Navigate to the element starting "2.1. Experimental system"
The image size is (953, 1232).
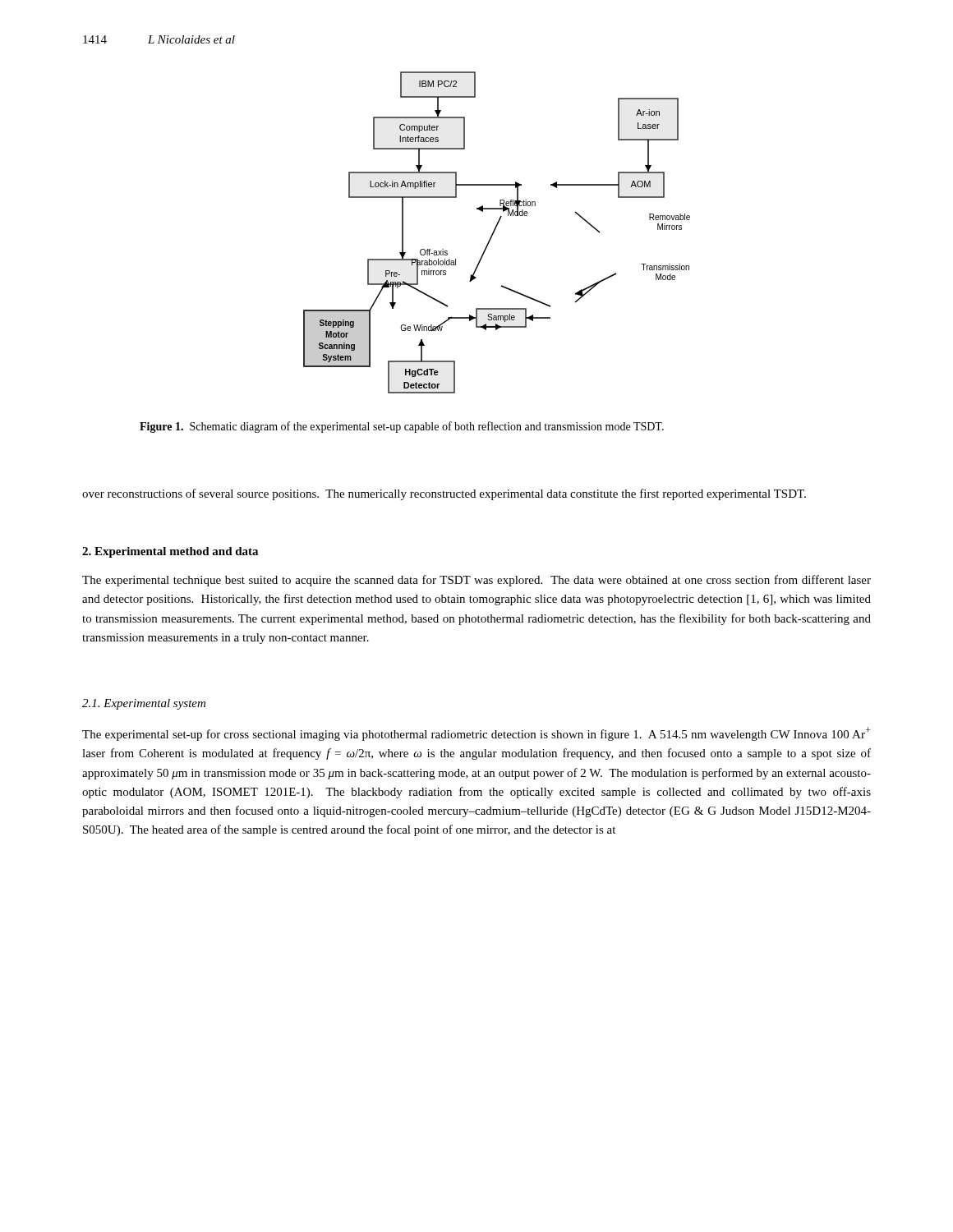pos(144,703)
